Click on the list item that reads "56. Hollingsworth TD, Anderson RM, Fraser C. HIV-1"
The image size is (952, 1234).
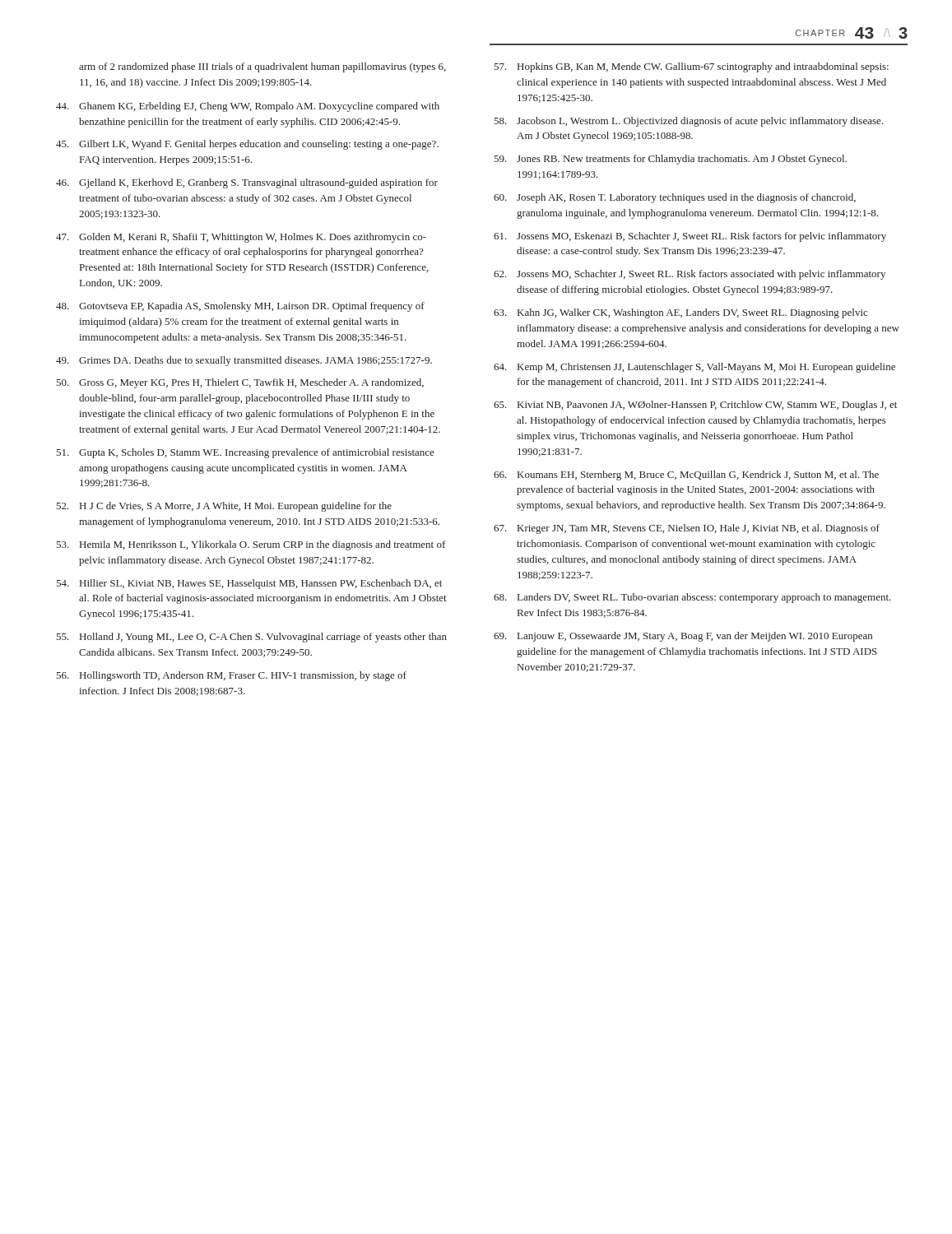[x=252, y=683]
